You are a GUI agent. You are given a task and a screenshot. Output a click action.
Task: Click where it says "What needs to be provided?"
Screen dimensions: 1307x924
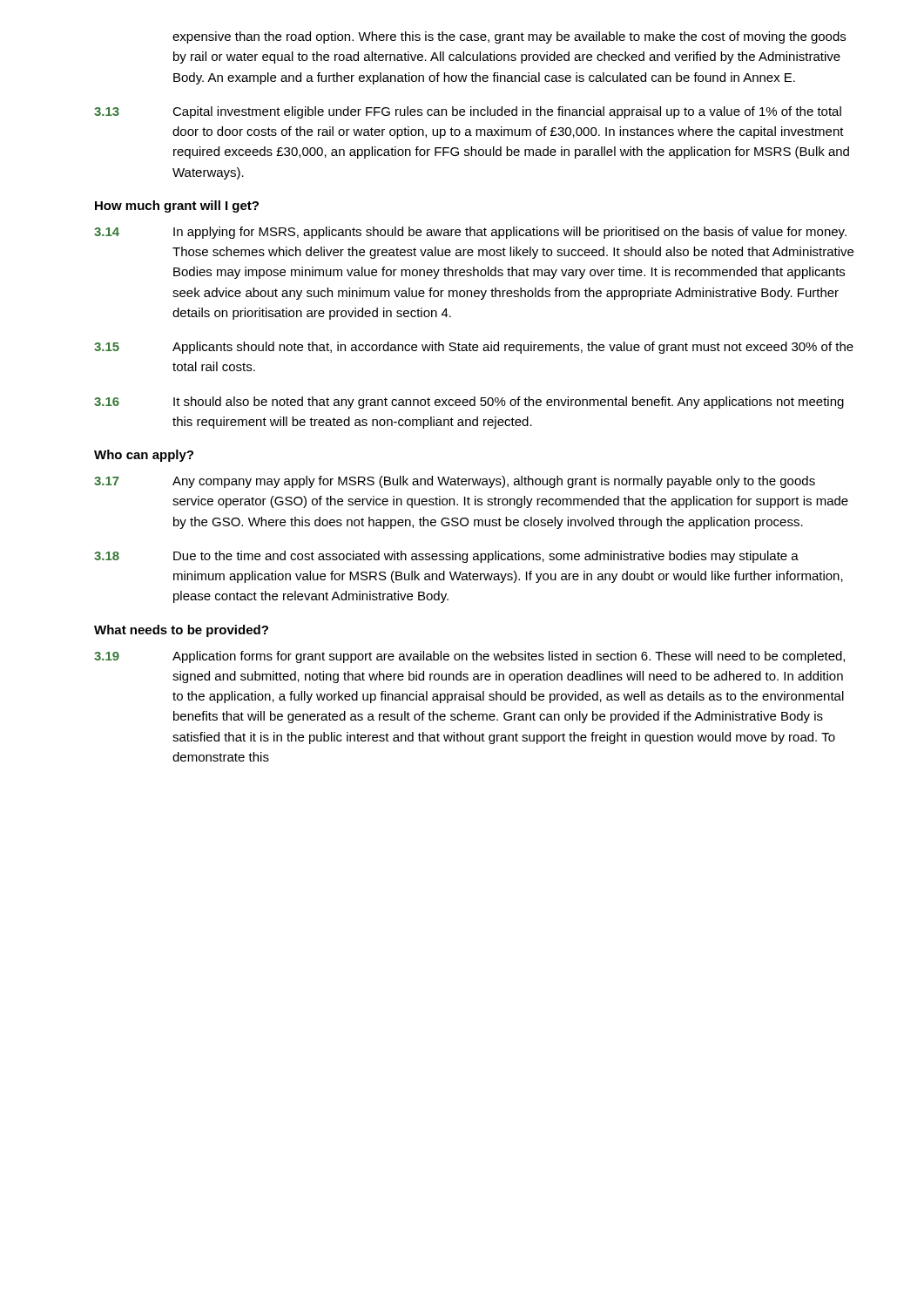(x=182, y=629)
